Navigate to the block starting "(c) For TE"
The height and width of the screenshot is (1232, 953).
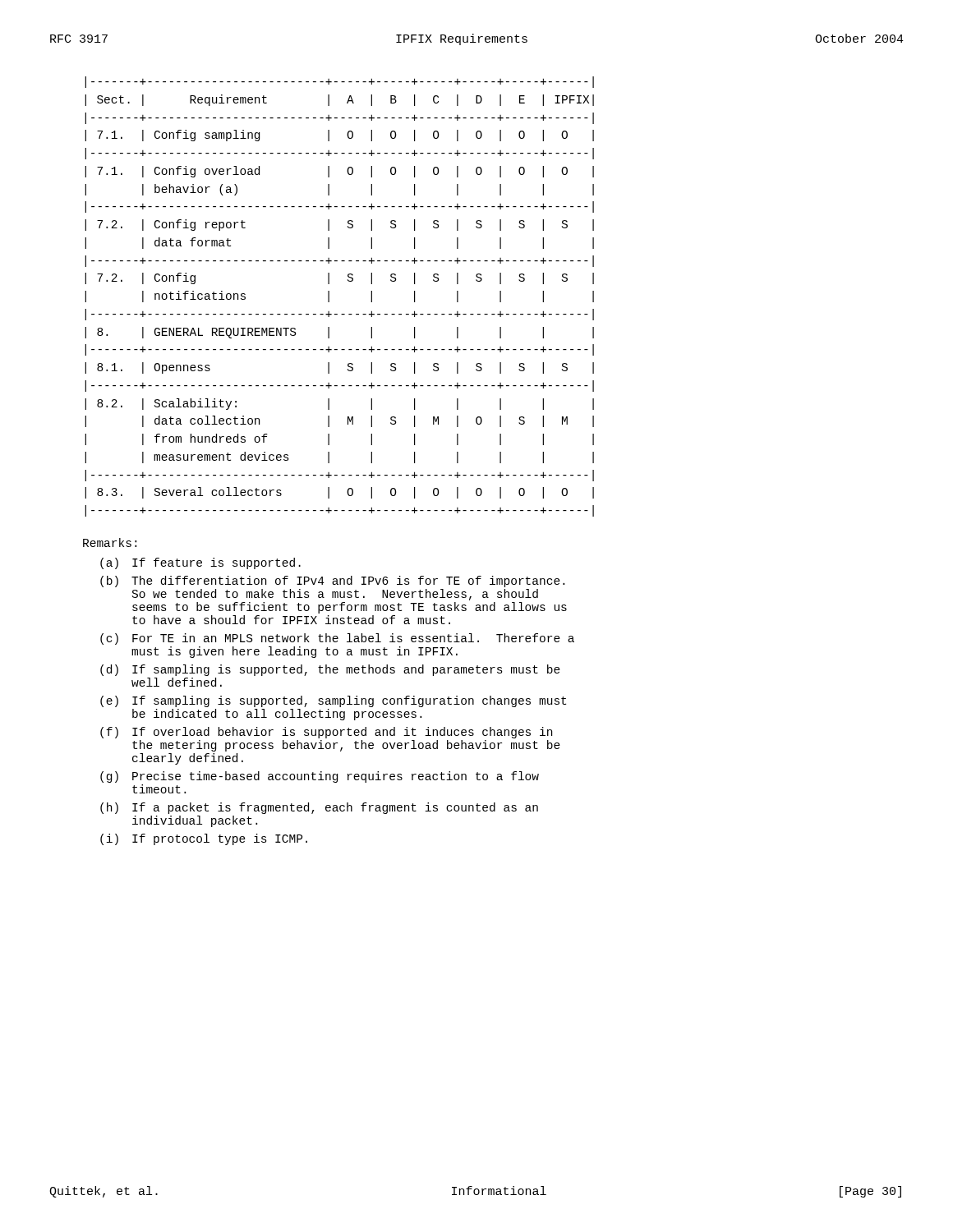tap(493, 645)
